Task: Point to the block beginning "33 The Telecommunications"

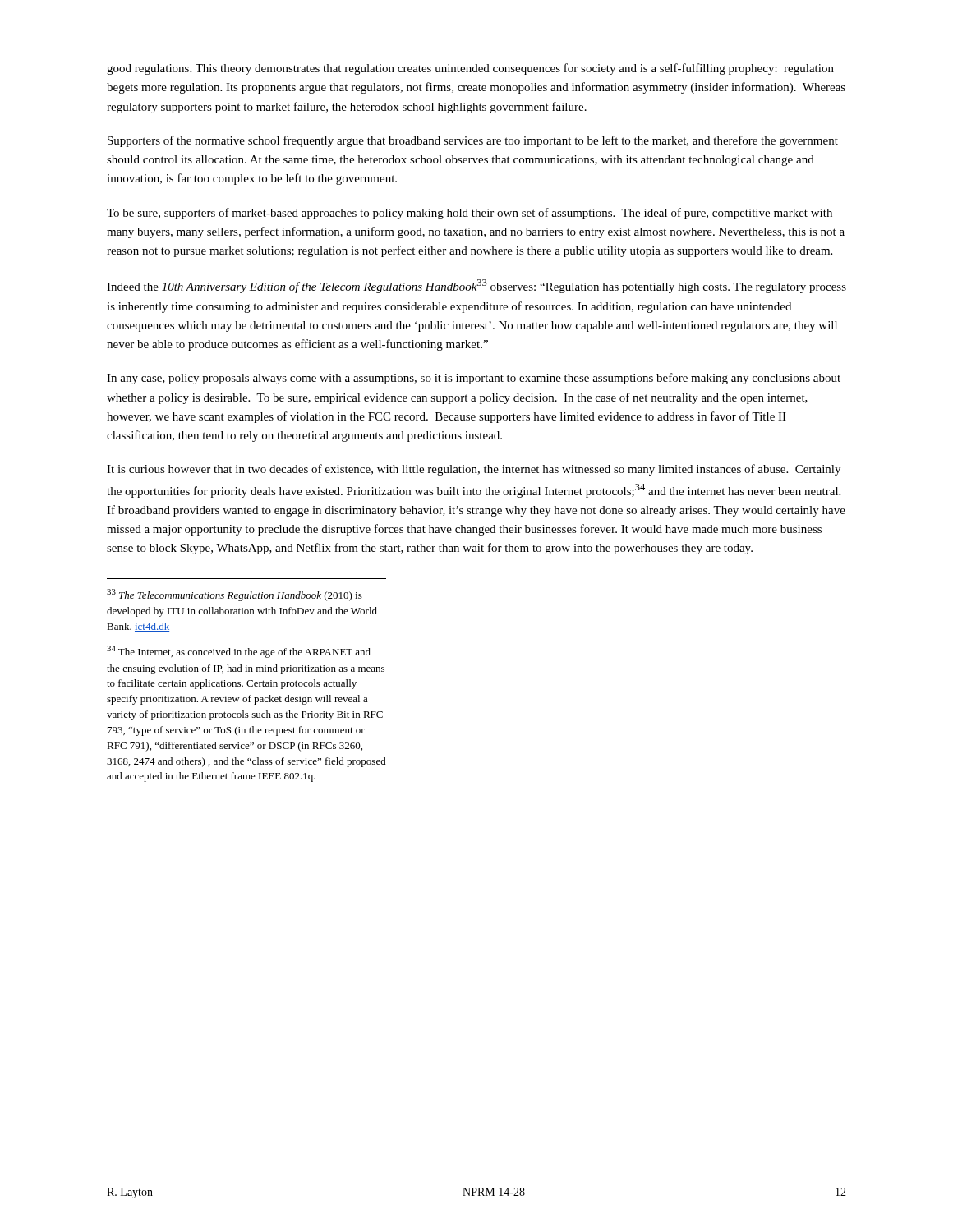Action: (x=242, y=609)
